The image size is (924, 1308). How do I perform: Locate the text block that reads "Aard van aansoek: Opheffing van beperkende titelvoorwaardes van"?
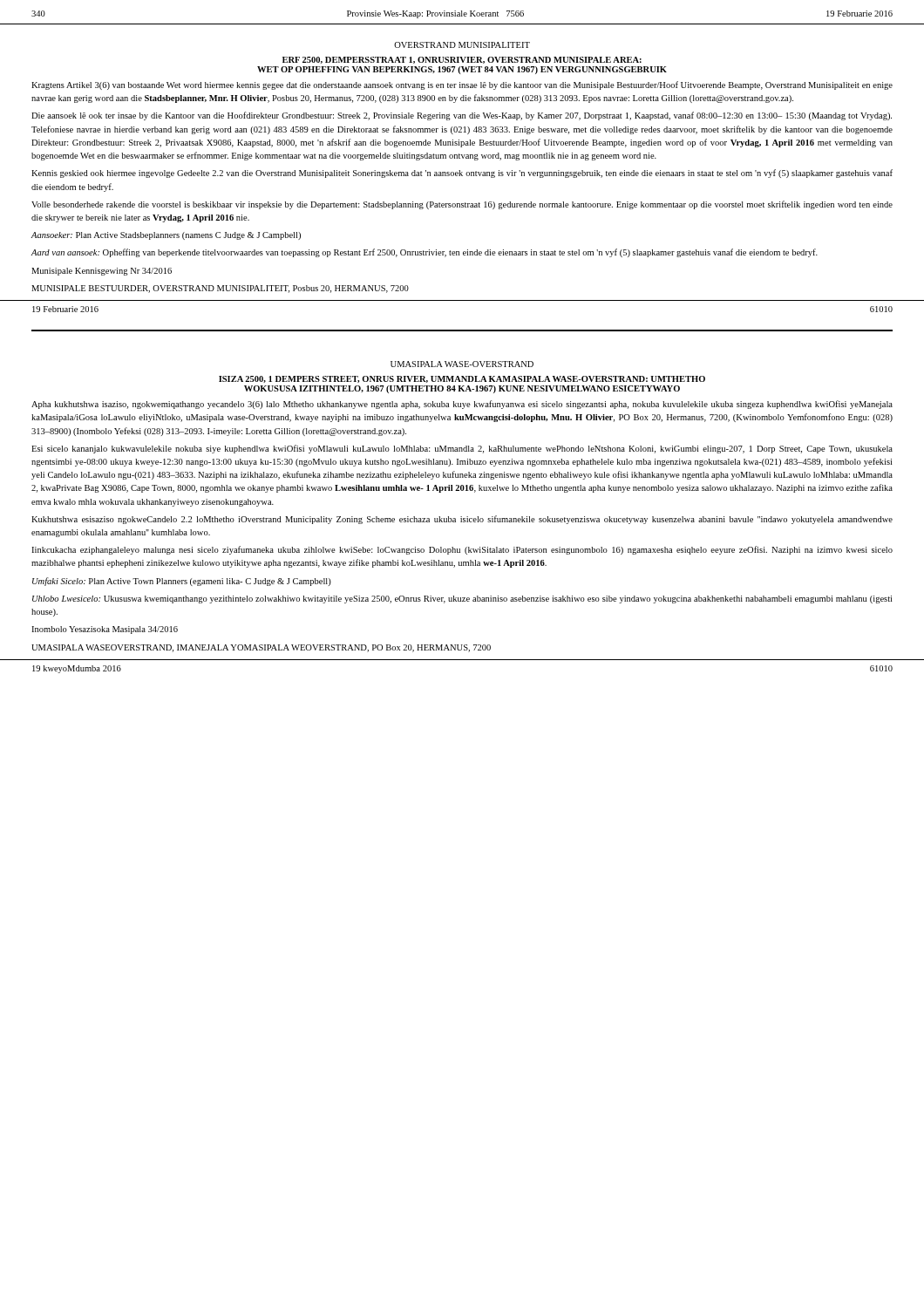(425, 253)
